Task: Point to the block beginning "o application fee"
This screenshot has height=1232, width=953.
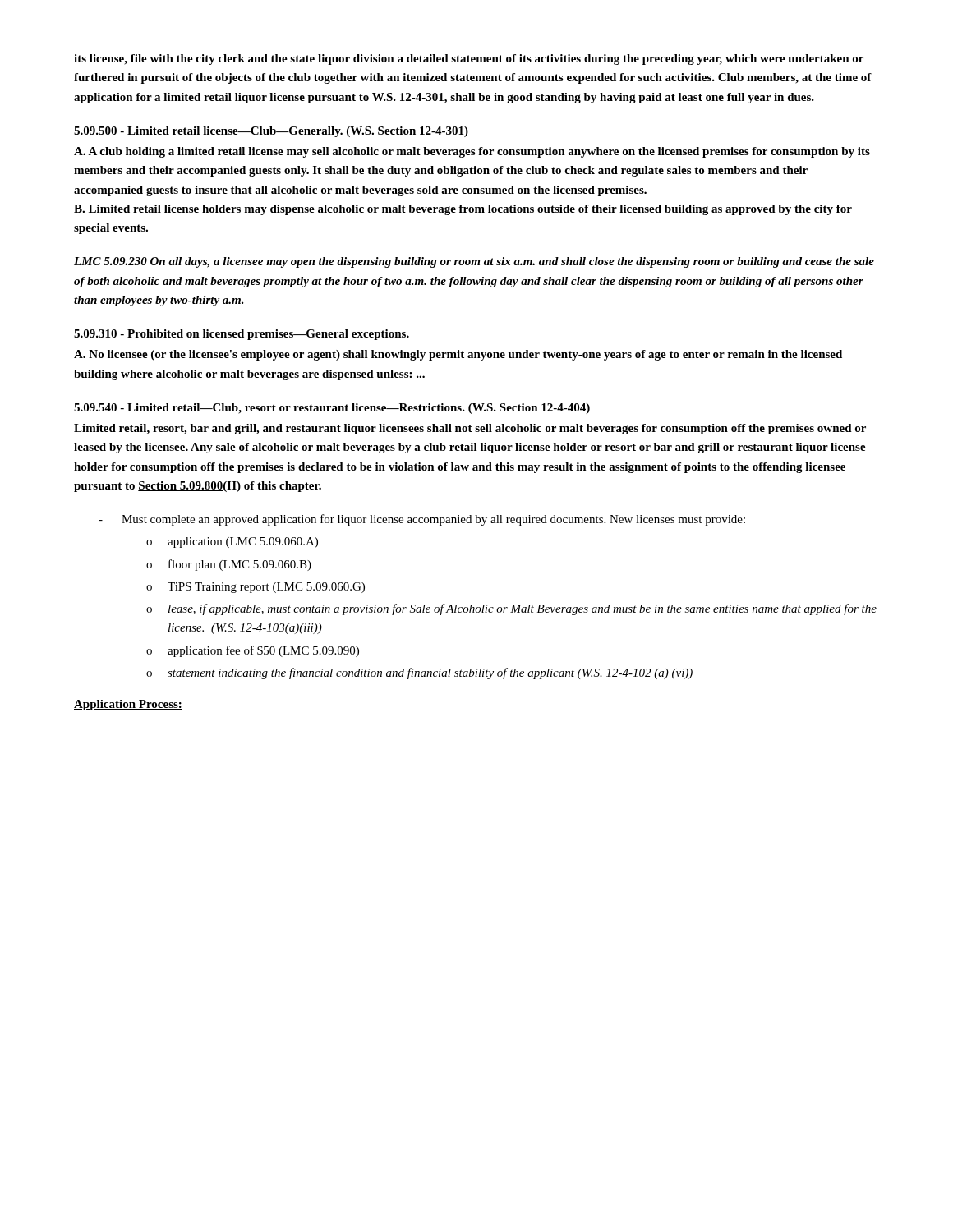Action: coord(253,651)
